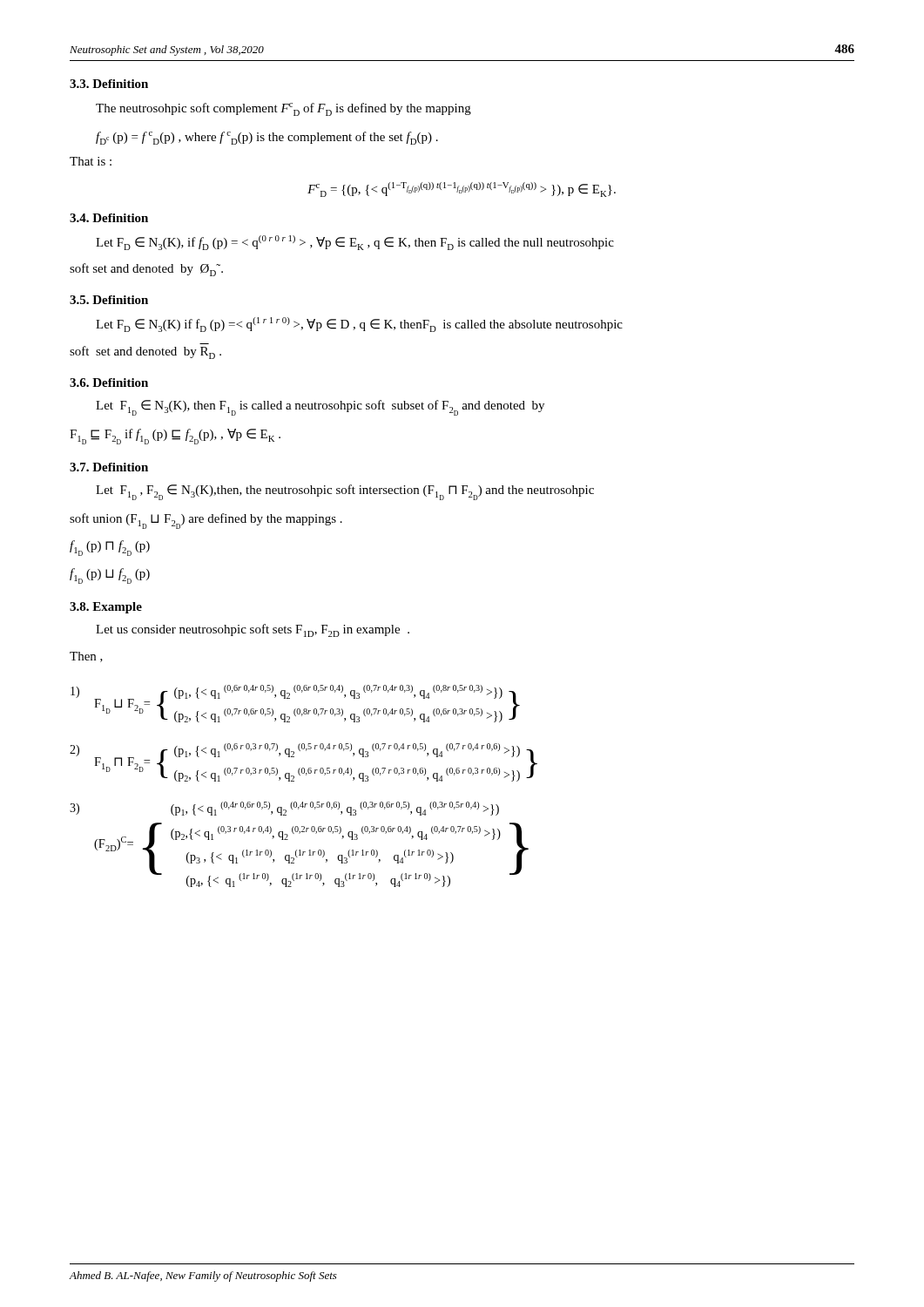Locate the text starting "3.3. Definition"

pos(109,84)
